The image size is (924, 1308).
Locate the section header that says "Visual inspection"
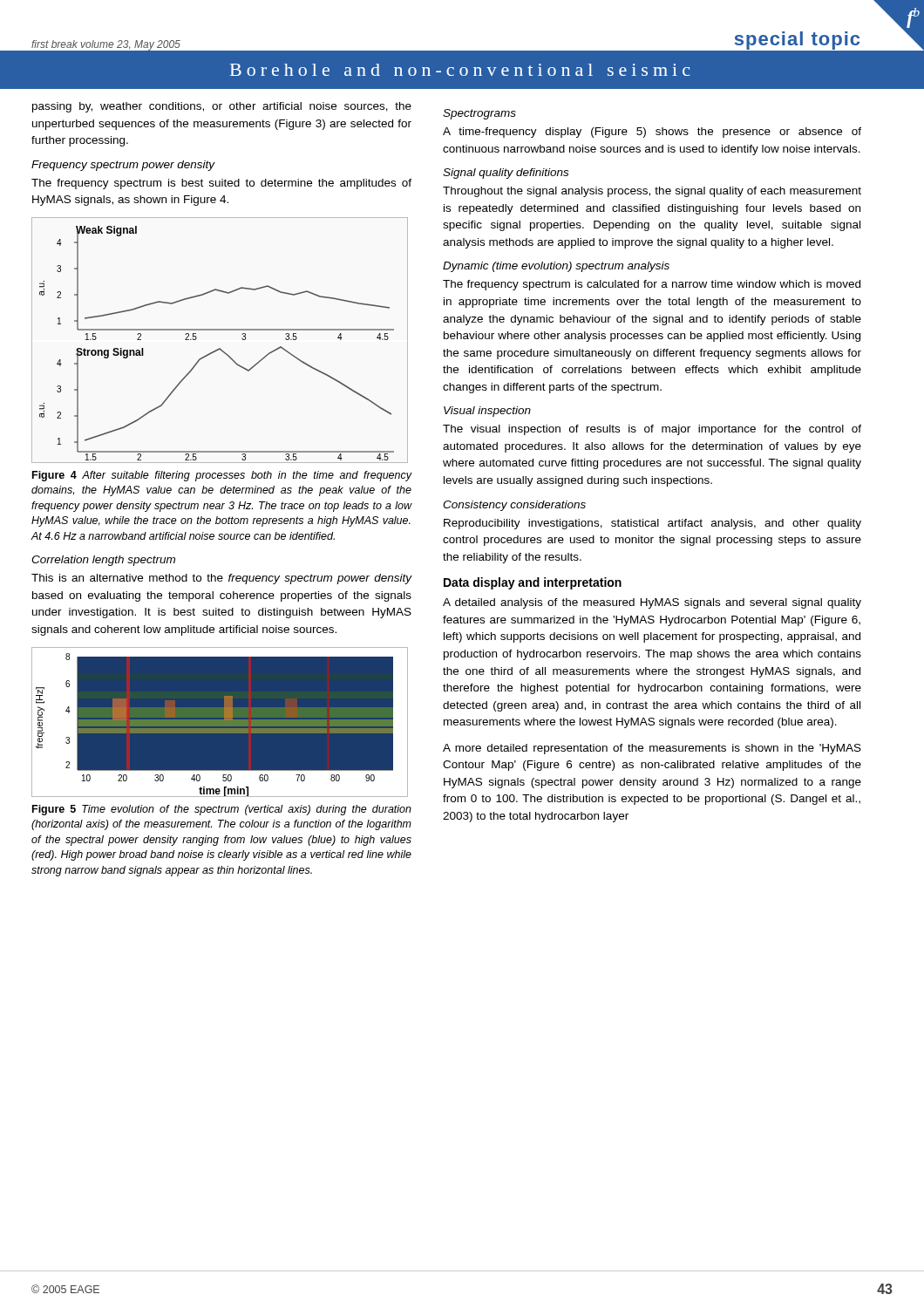click(x=487, y=412)
